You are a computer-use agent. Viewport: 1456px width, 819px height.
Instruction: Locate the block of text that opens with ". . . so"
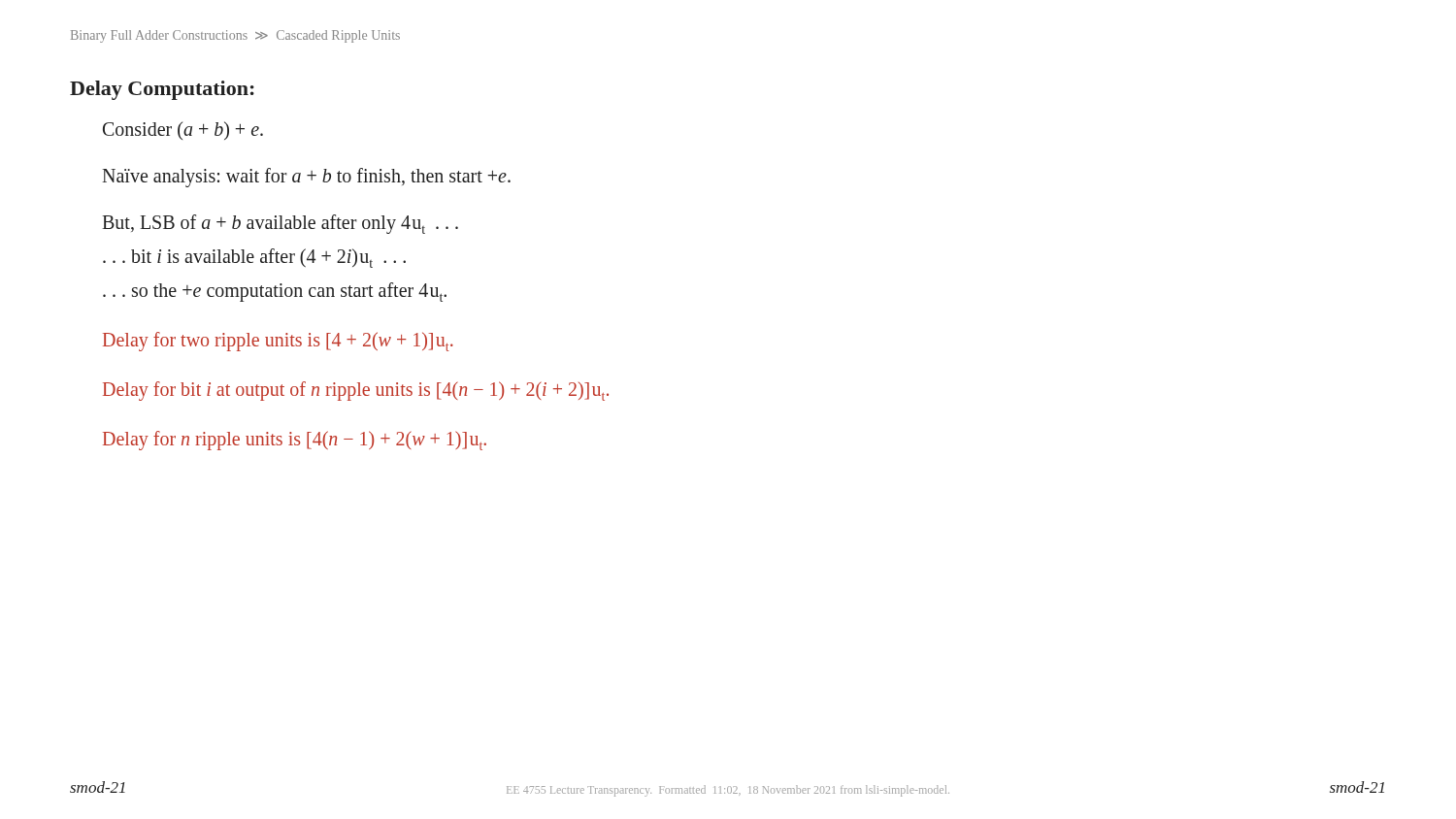tap(275, 292)
